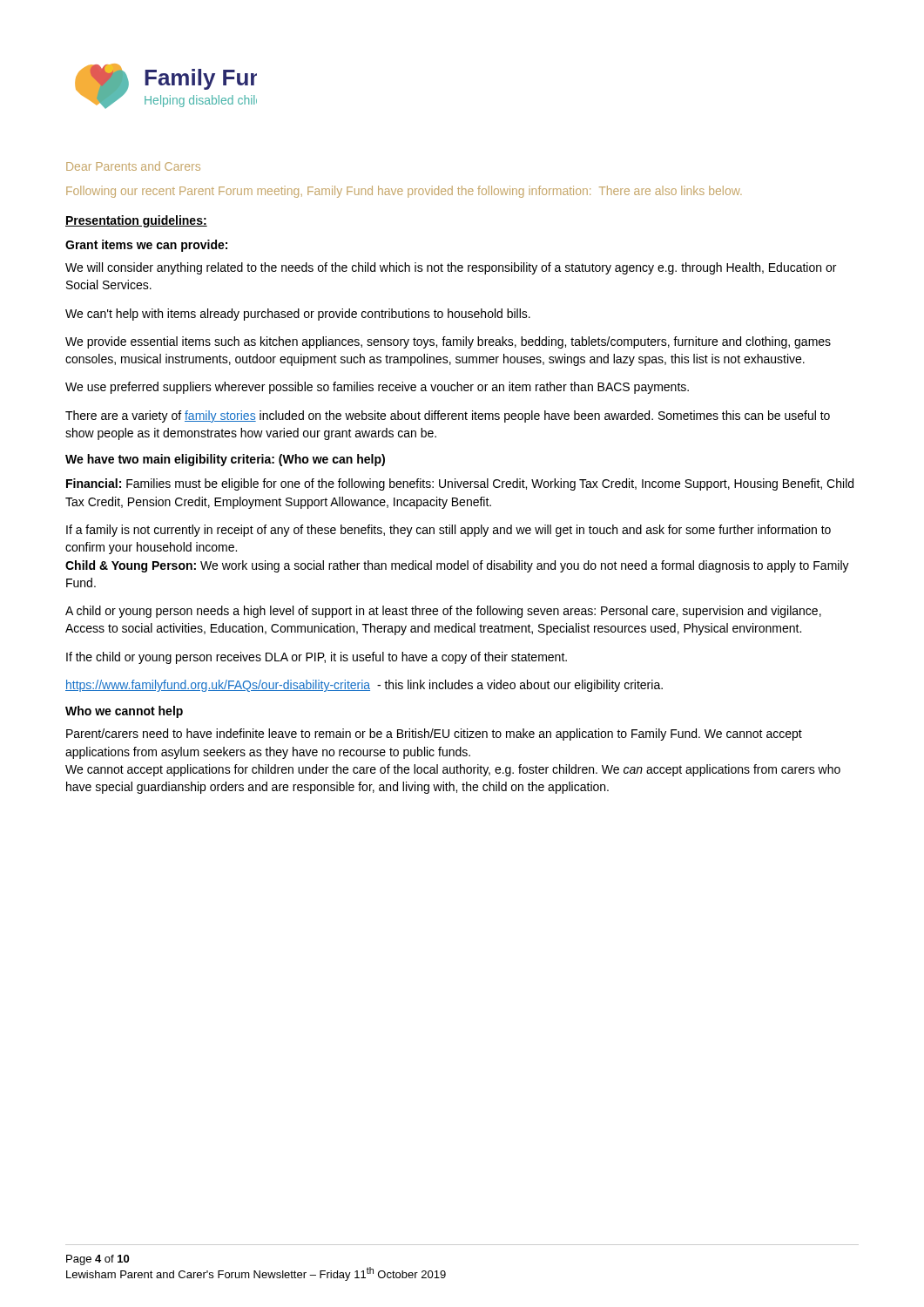This screenshot has width=924, height=1307.
Task: Click on the text block starting "If a family is not currently in"
Action: pyautogui.click(x=457, y=556)
